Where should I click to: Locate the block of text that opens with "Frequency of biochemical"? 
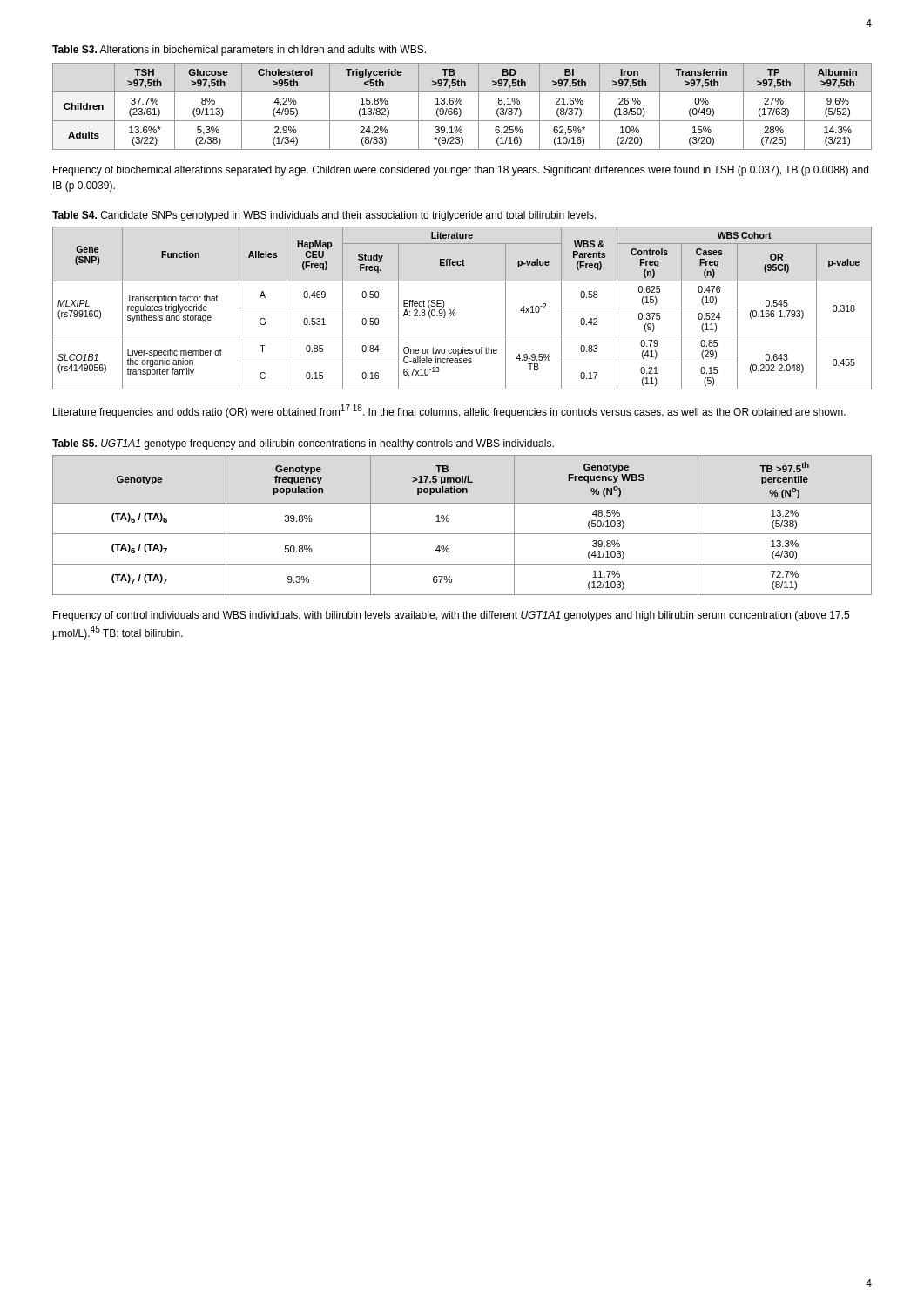click(461, 178)
